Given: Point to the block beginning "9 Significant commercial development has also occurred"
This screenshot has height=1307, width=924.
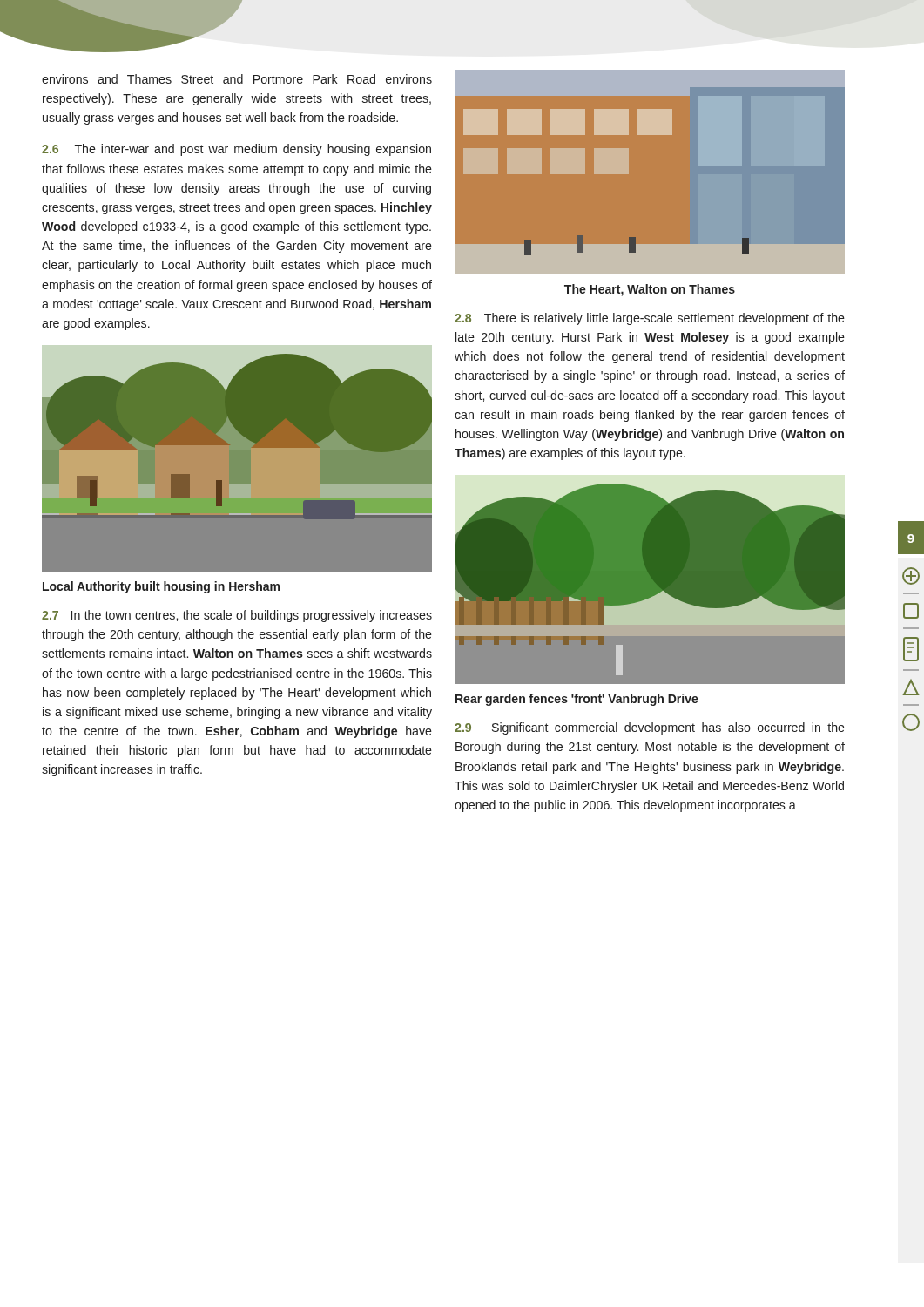Looking at the screenshot, I should [x=650, y=766].
